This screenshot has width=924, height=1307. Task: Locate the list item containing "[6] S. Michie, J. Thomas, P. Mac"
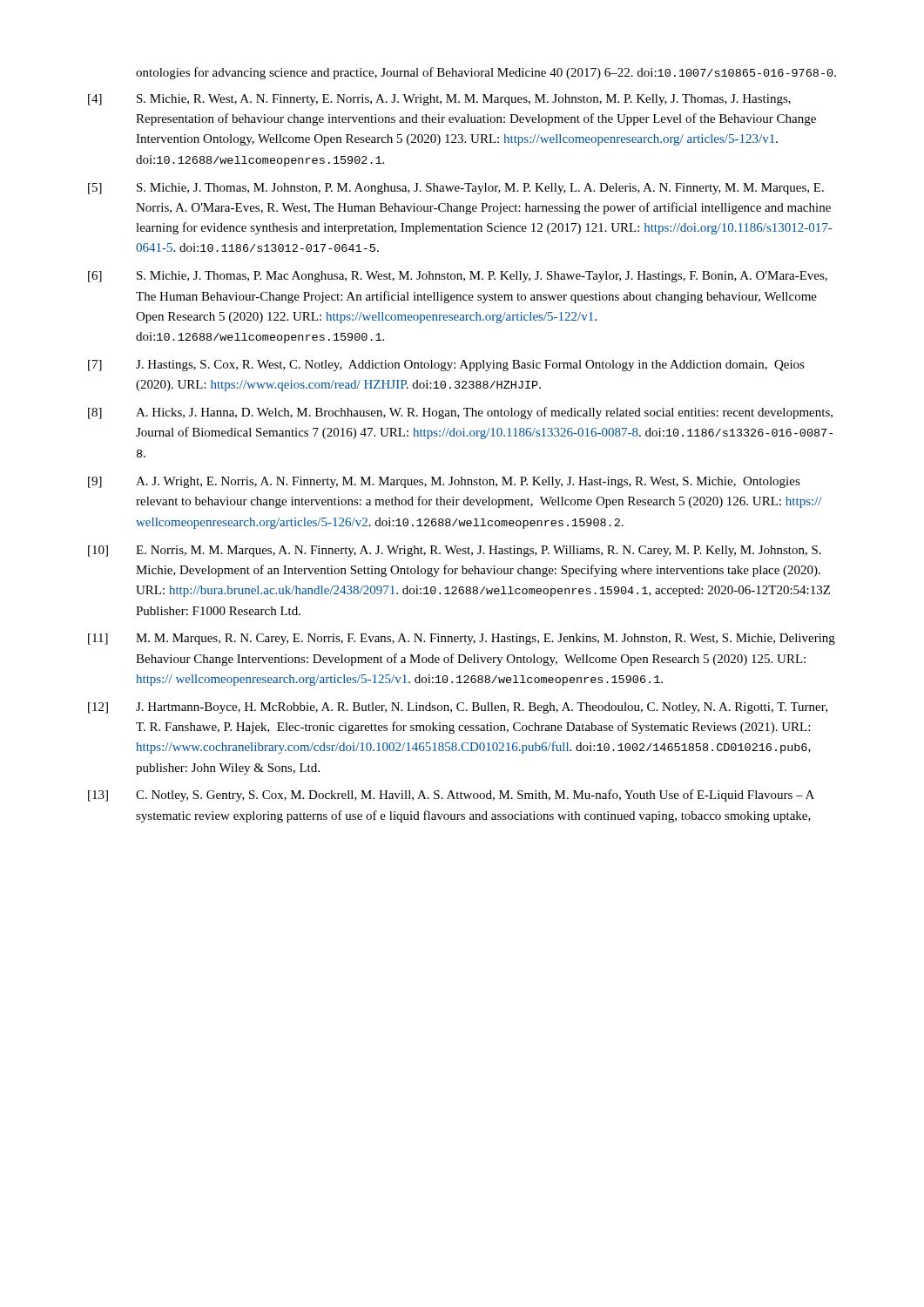tap(462, 307)
